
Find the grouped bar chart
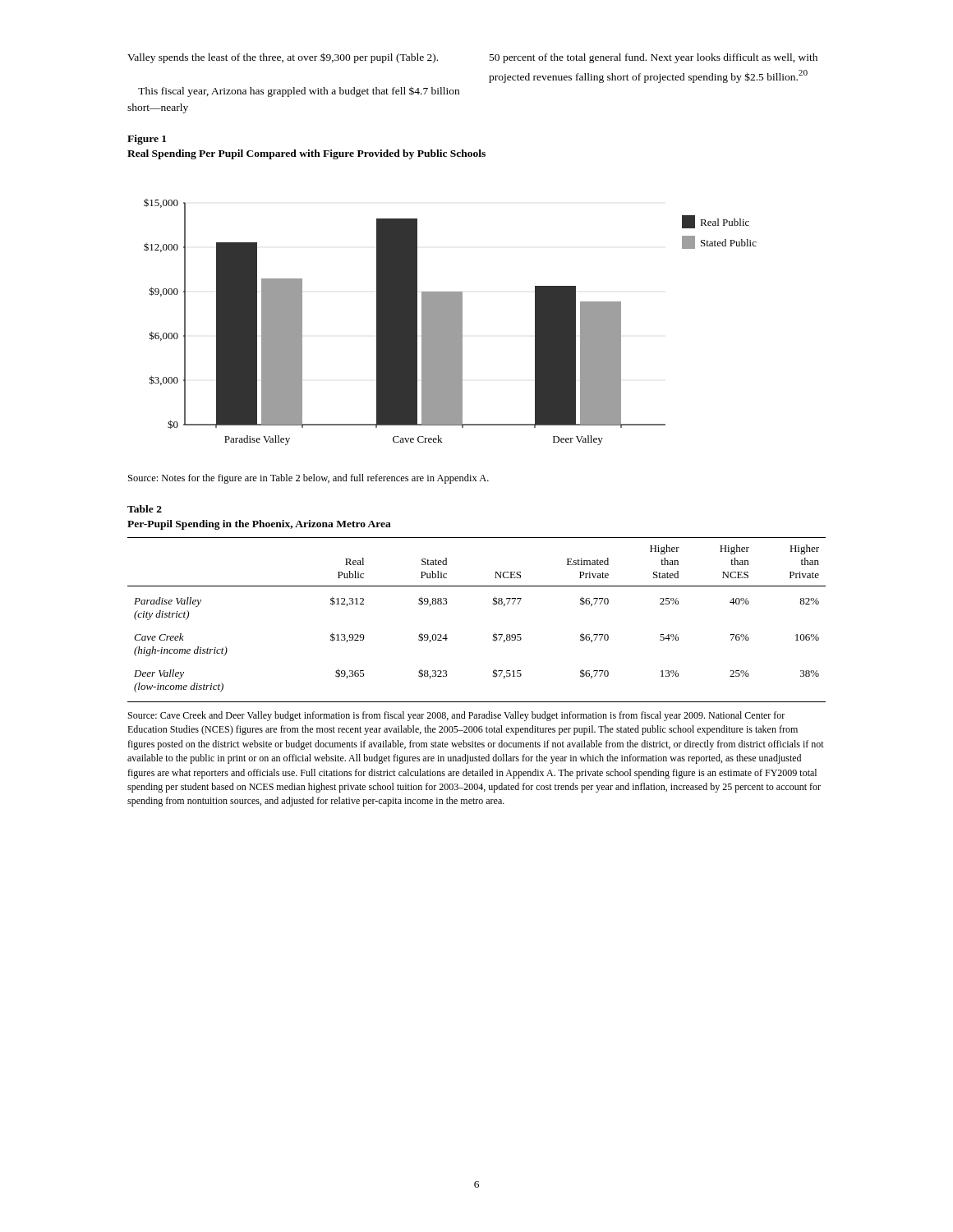[x=476, y=320]
